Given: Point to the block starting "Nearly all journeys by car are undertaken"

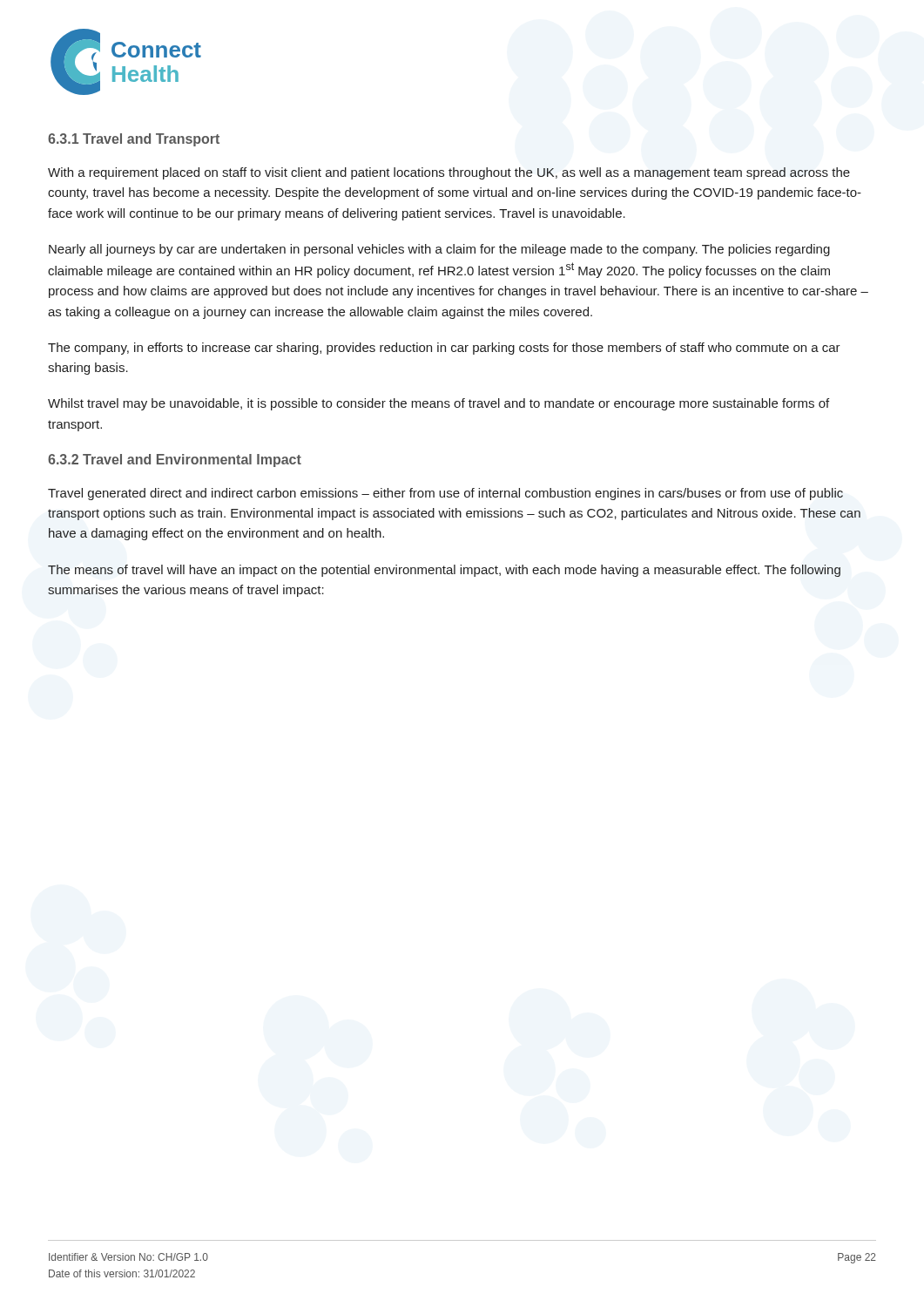Looking at the screenshot, I should pyautogui.click(x=458, y=280).
